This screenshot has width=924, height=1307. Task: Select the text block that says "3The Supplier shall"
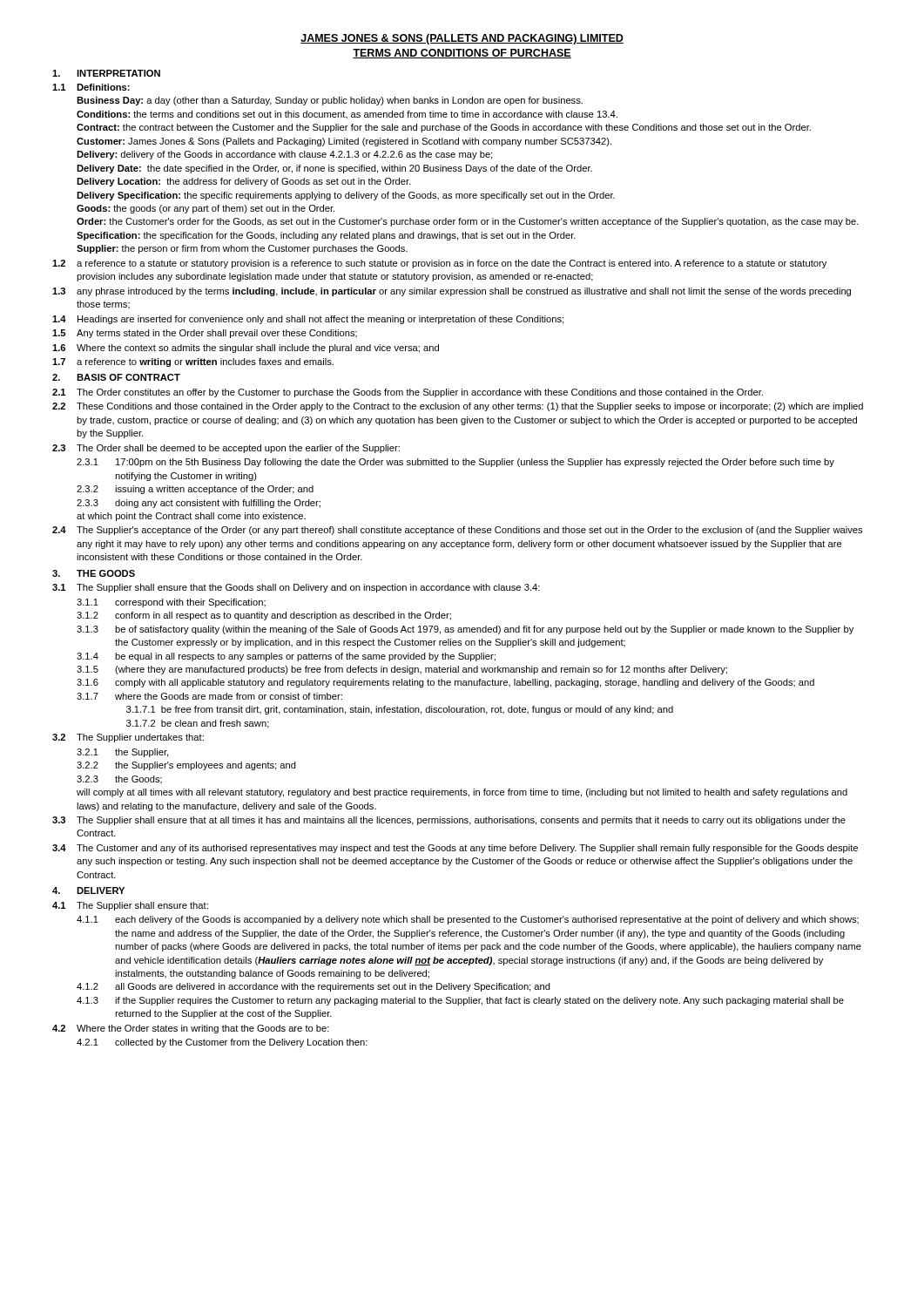pos(460,827)
